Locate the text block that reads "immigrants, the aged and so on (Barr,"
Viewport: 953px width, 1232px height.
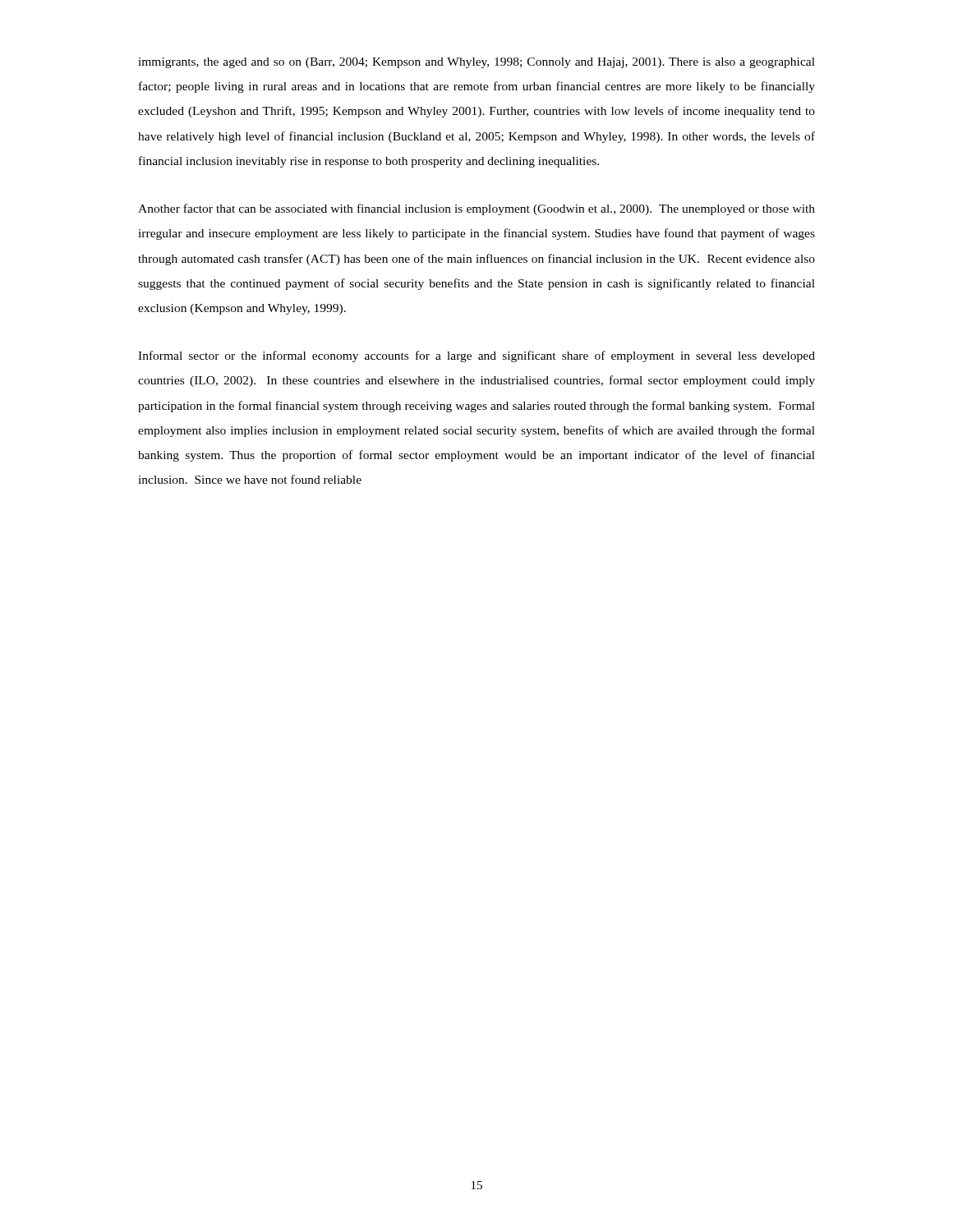tap(476, 111)
